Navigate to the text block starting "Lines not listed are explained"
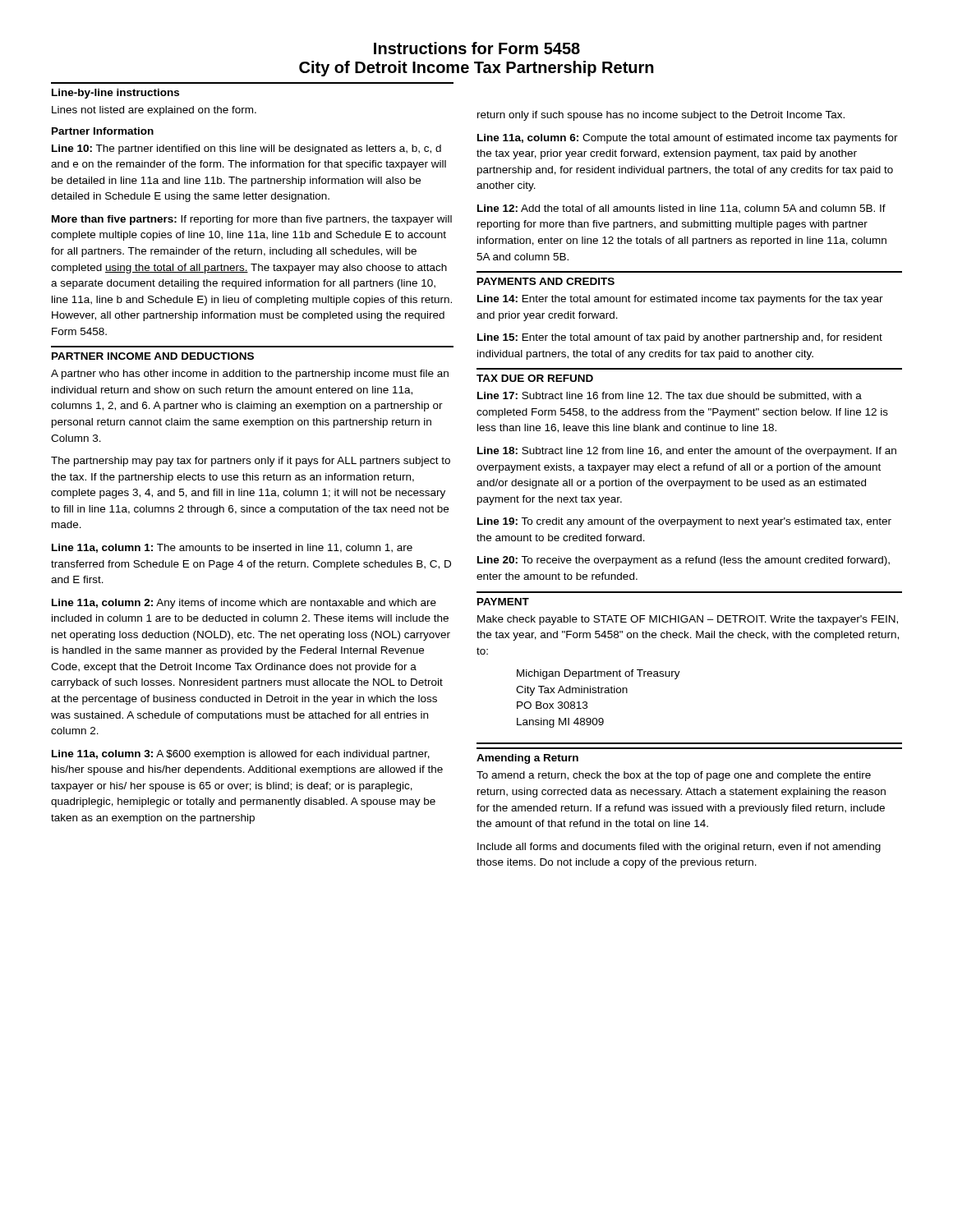 [x=154, y=110]
